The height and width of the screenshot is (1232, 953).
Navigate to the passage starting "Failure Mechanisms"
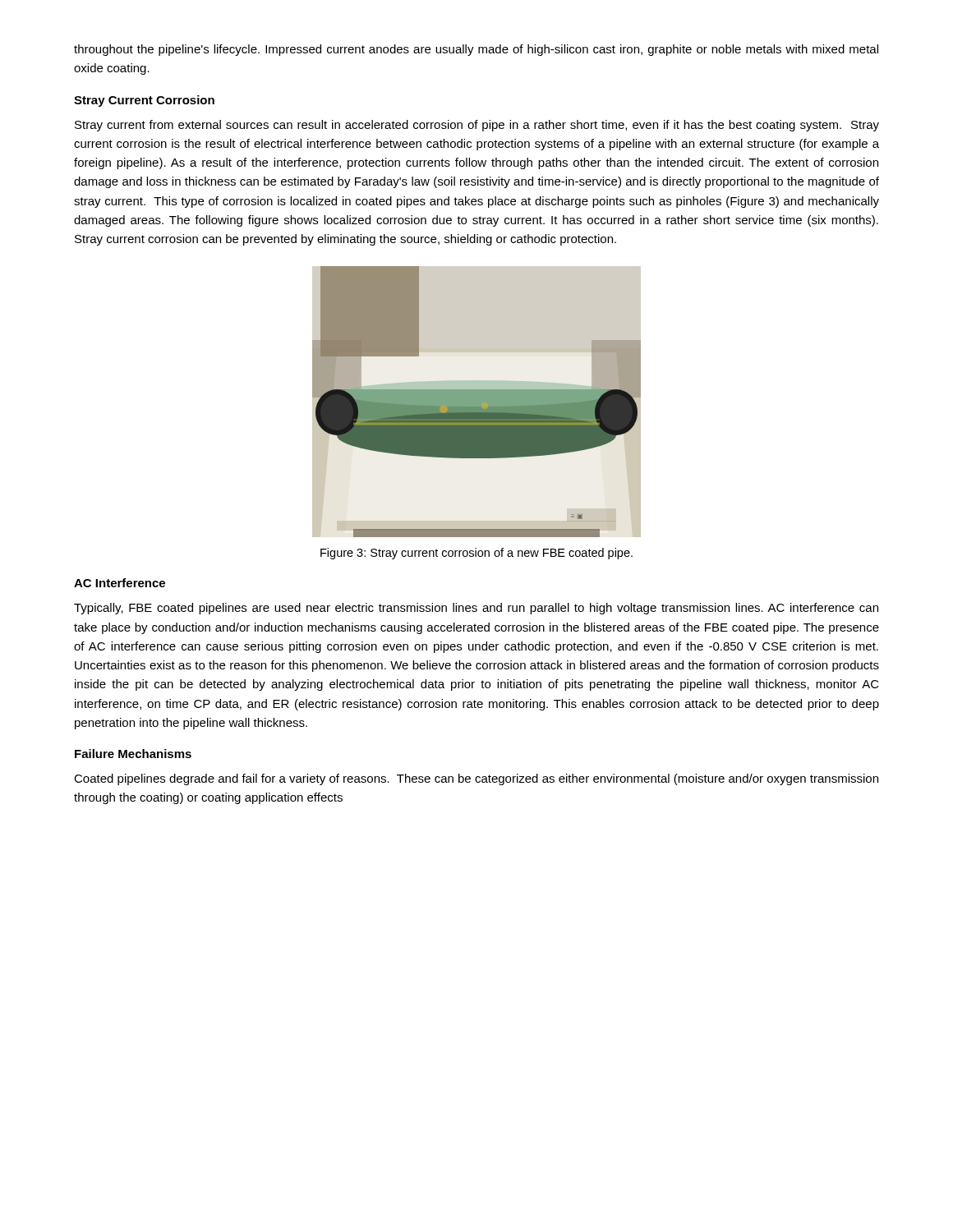(133, 754)
